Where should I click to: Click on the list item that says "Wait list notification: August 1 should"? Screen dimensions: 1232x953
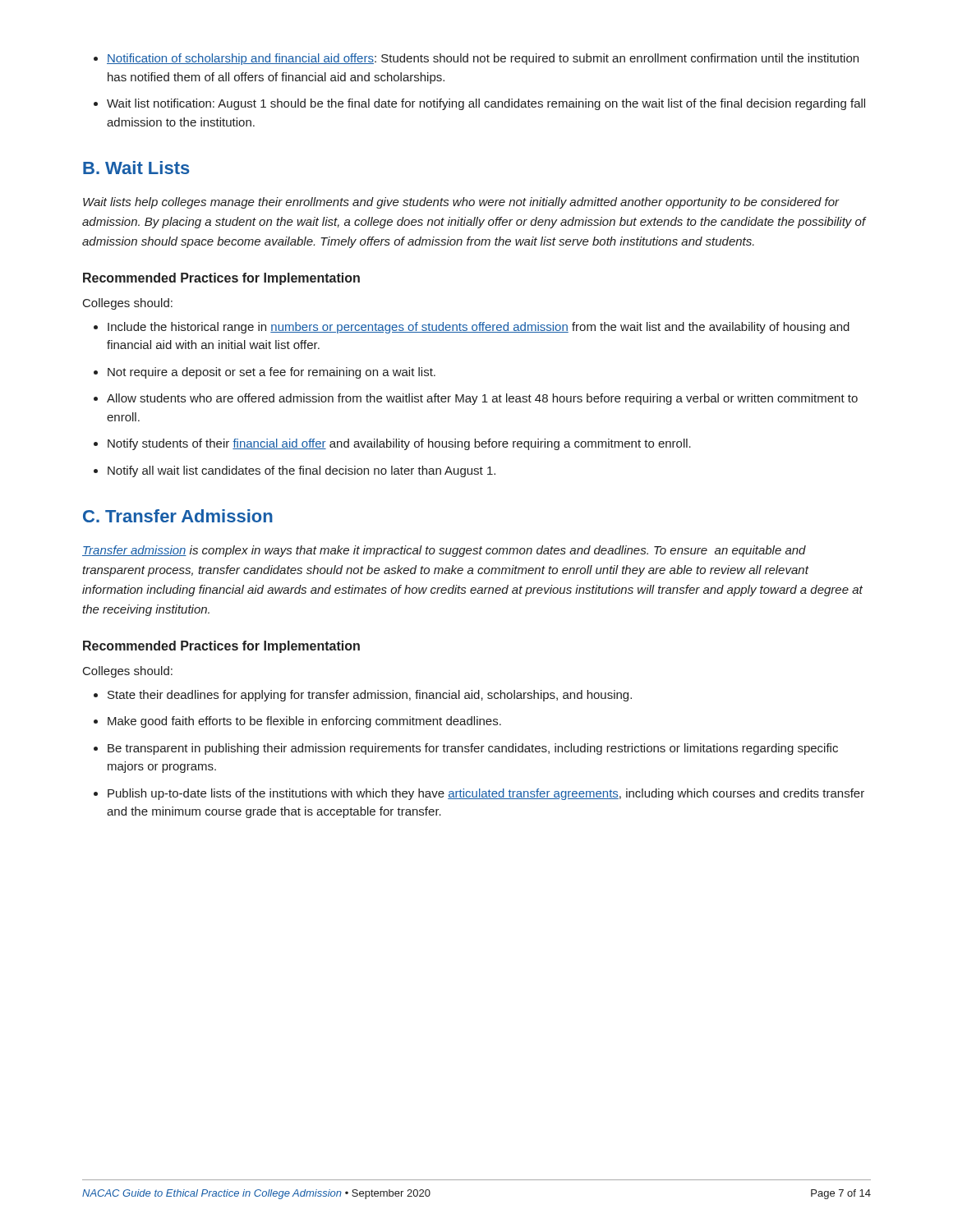tap(489, 113)
